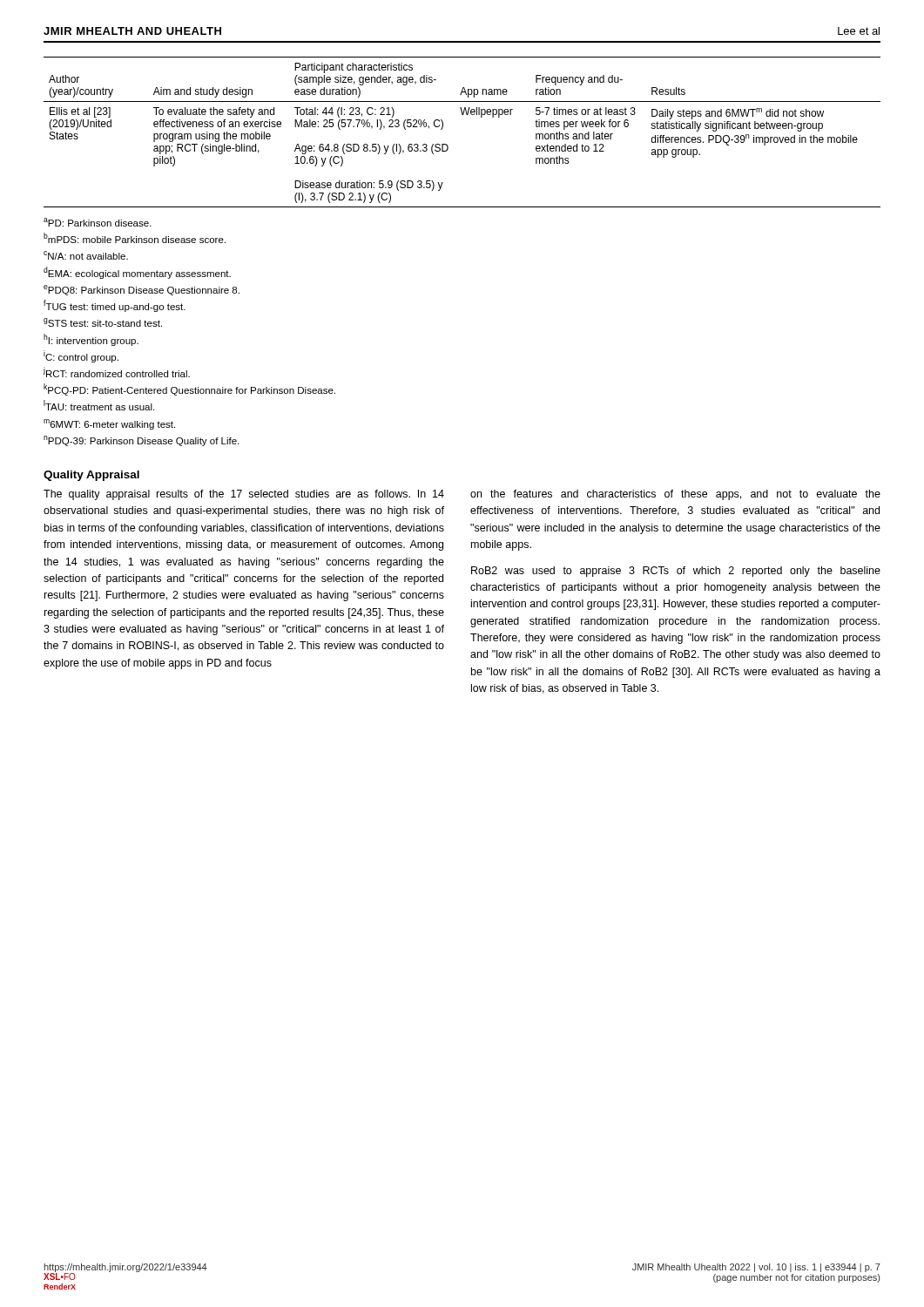Image resolution: width=924 pixels, height=1307 pixels.
Task: Point to the region starting "aPD: Parkinson disease."
Action: pyautogui.click(x=98, y=222)
